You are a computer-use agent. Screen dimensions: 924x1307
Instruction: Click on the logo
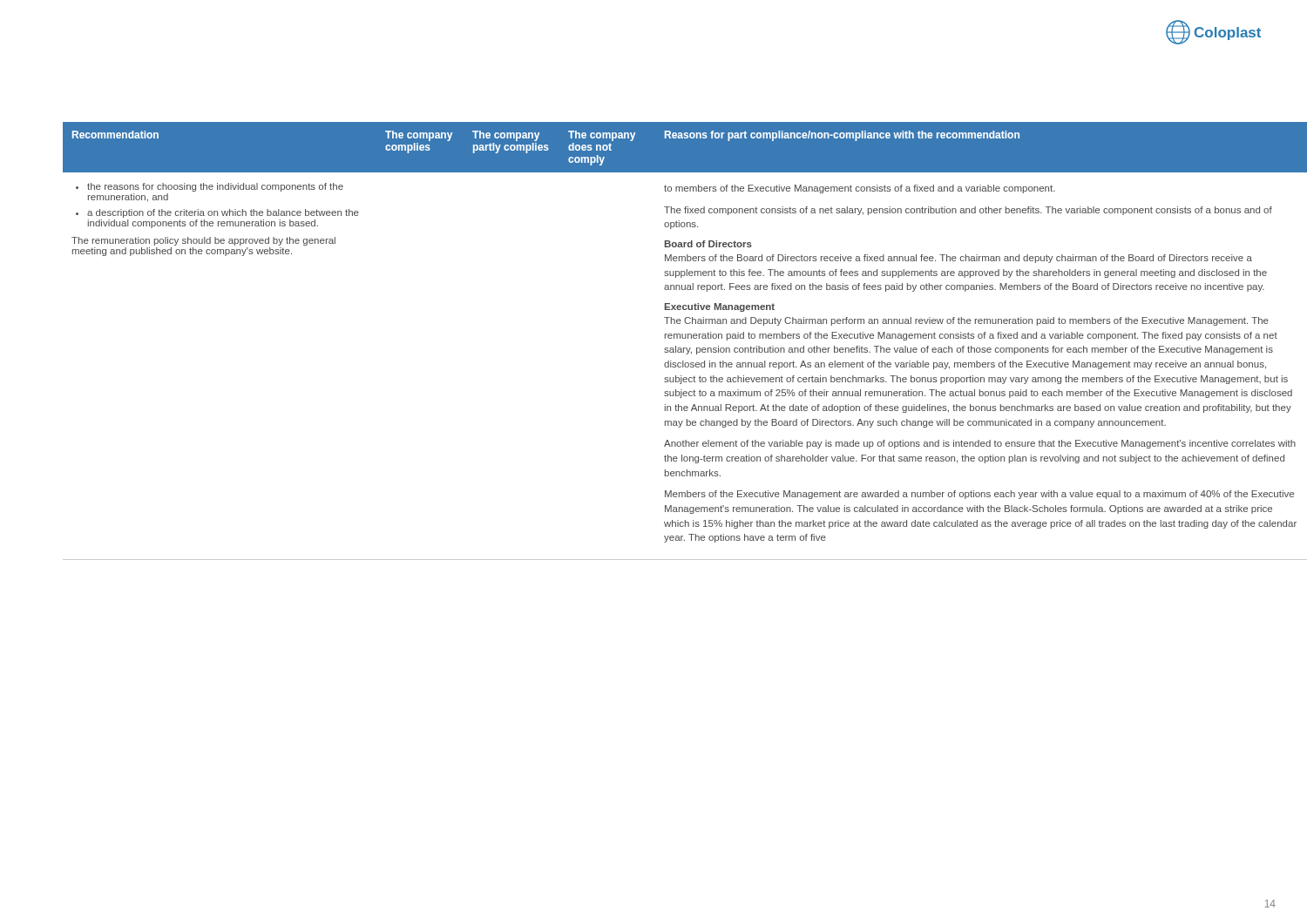[1219, 34]
